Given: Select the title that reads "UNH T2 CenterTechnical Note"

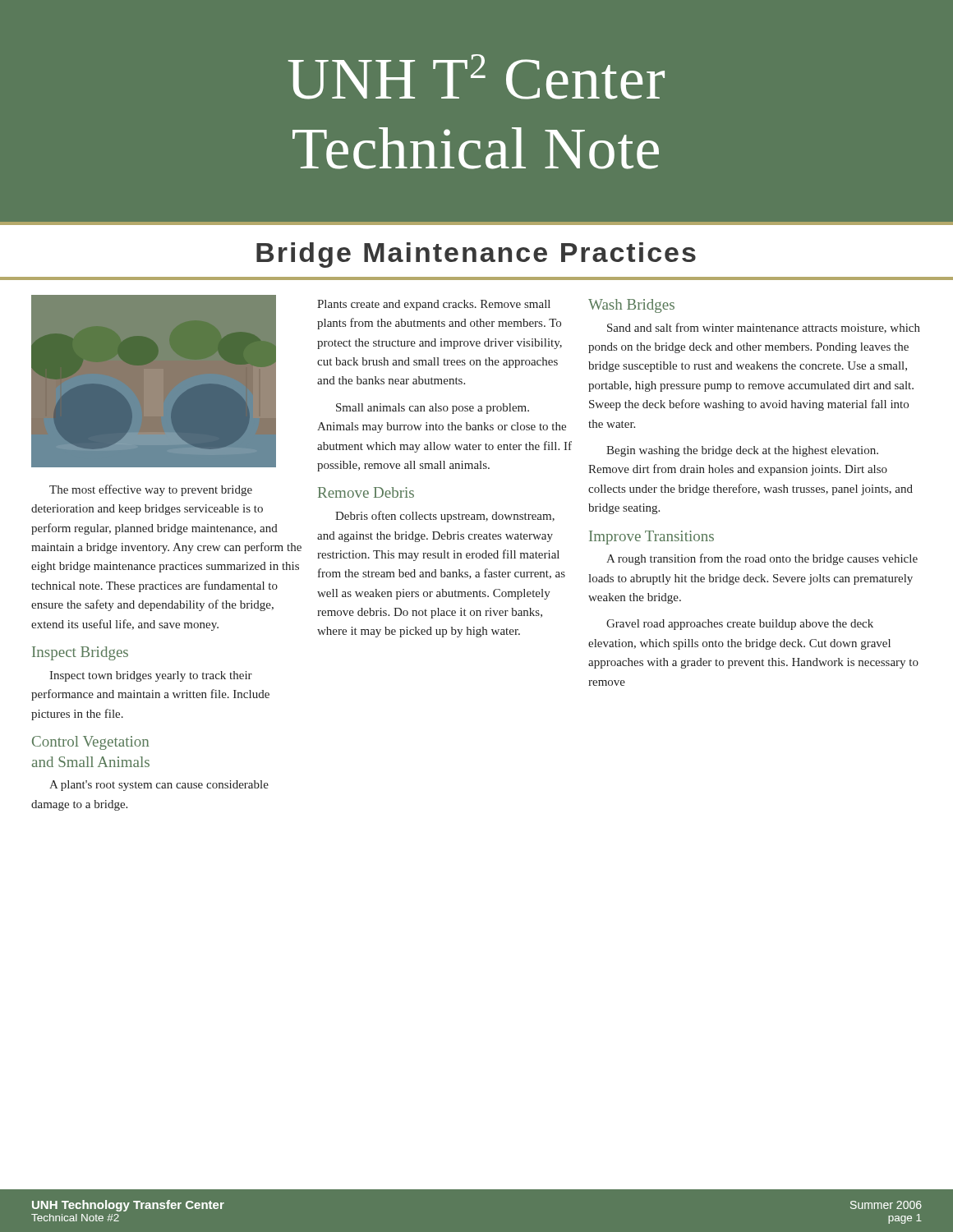Looking at the screenshot, I should pyautogui.click(x=476, y=114).
